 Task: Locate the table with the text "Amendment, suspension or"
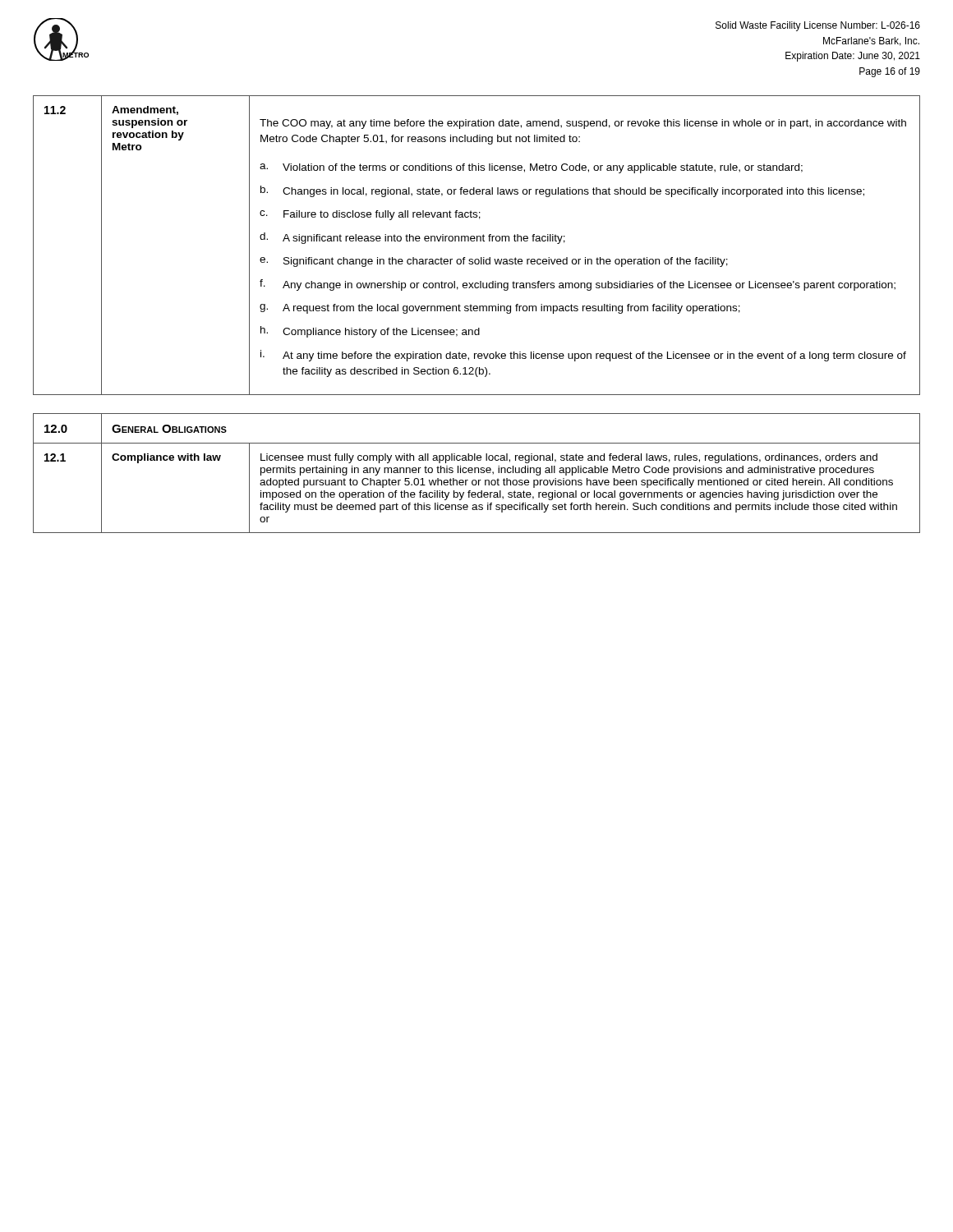click(x=476, y=245)
